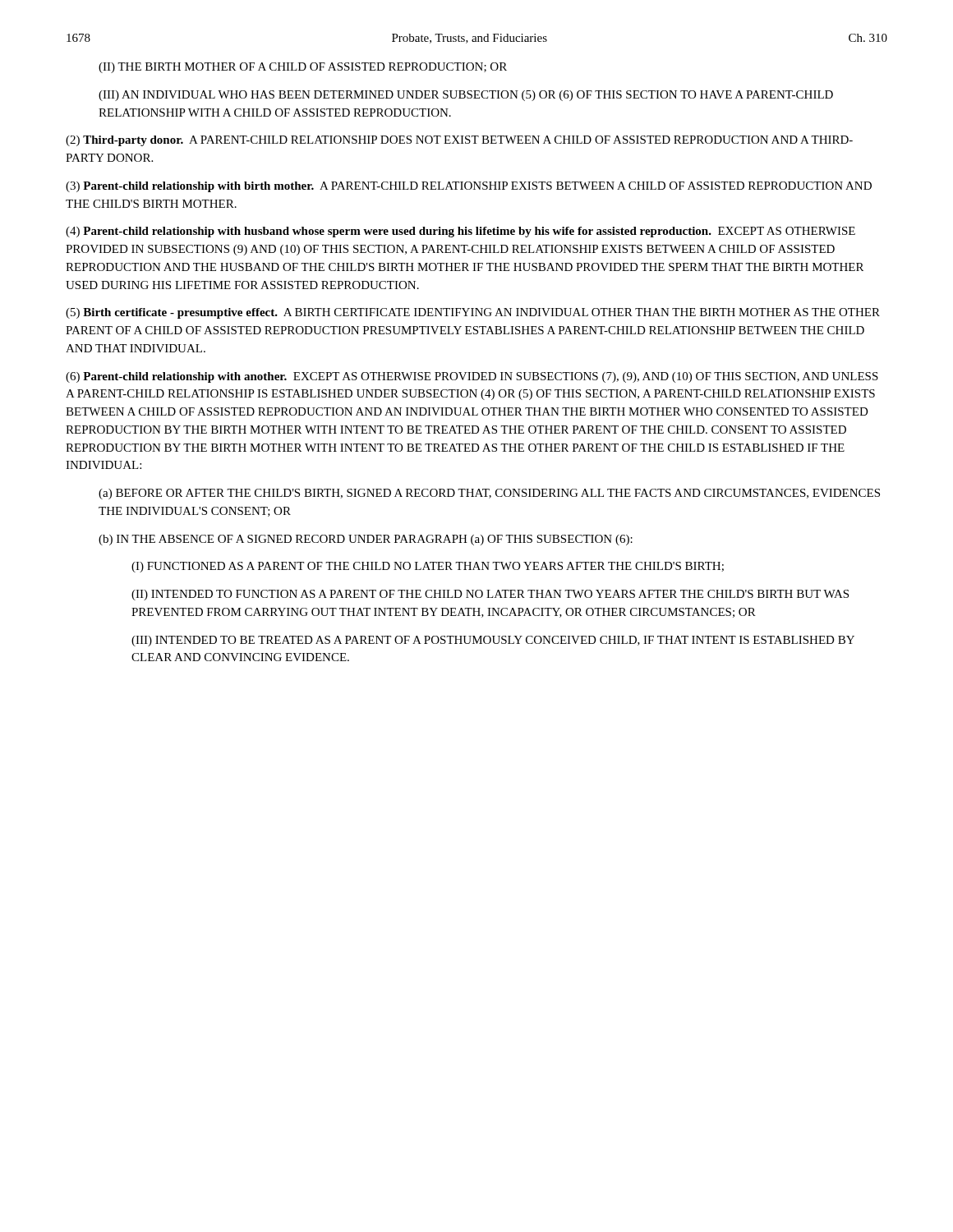The height and width of the screenshot is (1232, 953).
Task: Point to the text starting "(5) Birth certificate -"
Action: click(x=473, y=330)
